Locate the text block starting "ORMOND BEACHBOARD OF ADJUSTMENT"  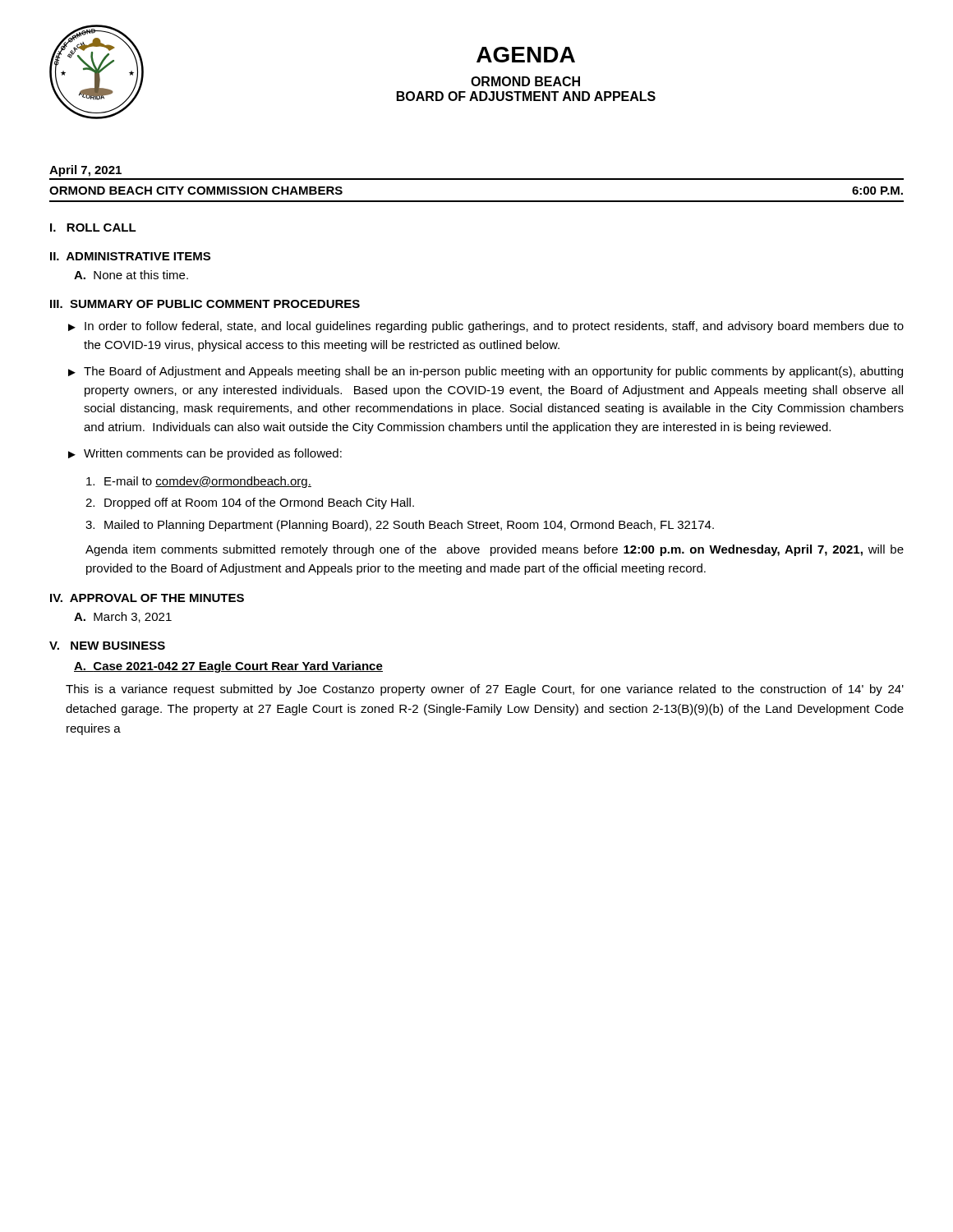[526, 90]
